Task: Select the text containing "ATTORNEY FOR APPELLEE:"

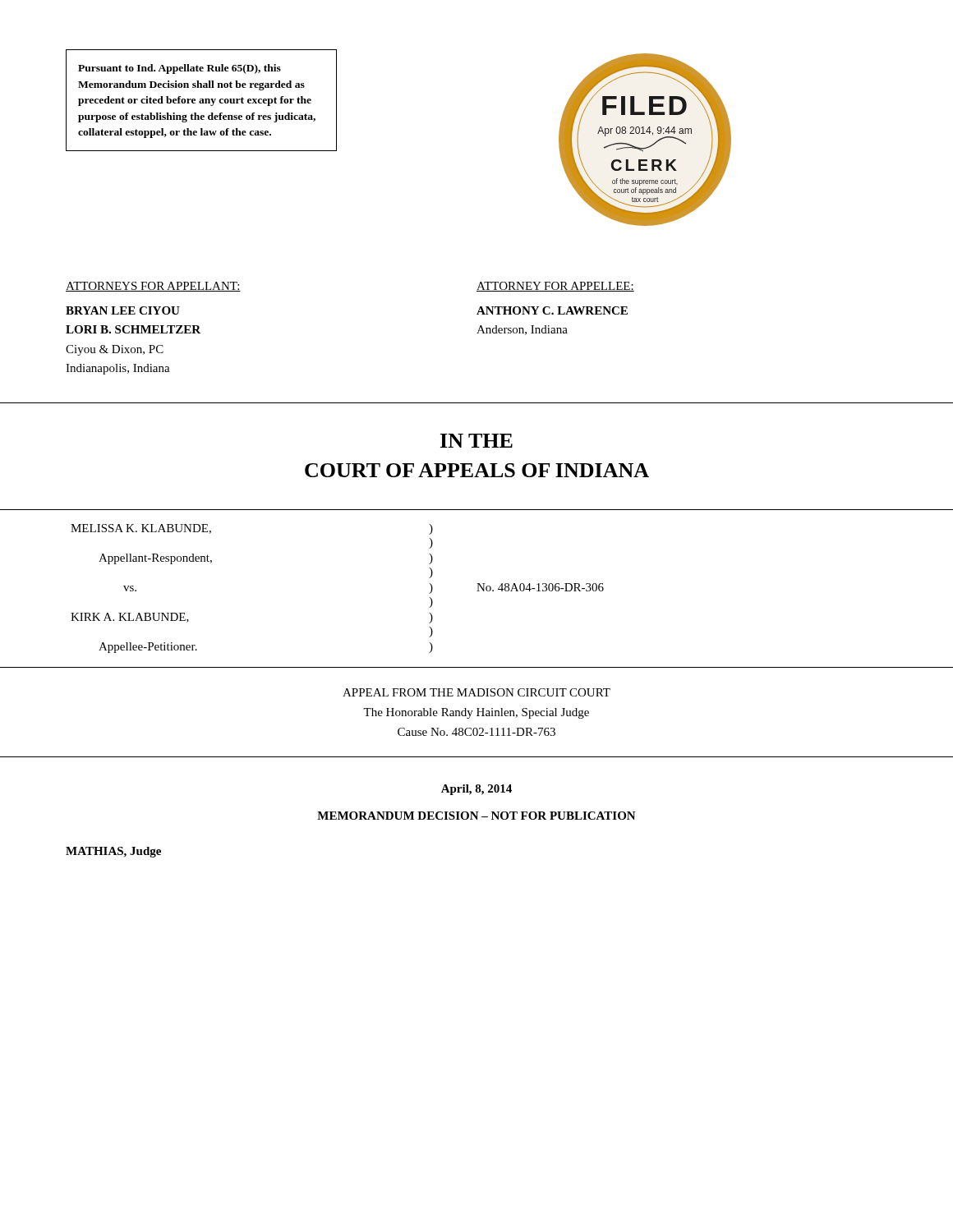Action: [x=555, y=286]
